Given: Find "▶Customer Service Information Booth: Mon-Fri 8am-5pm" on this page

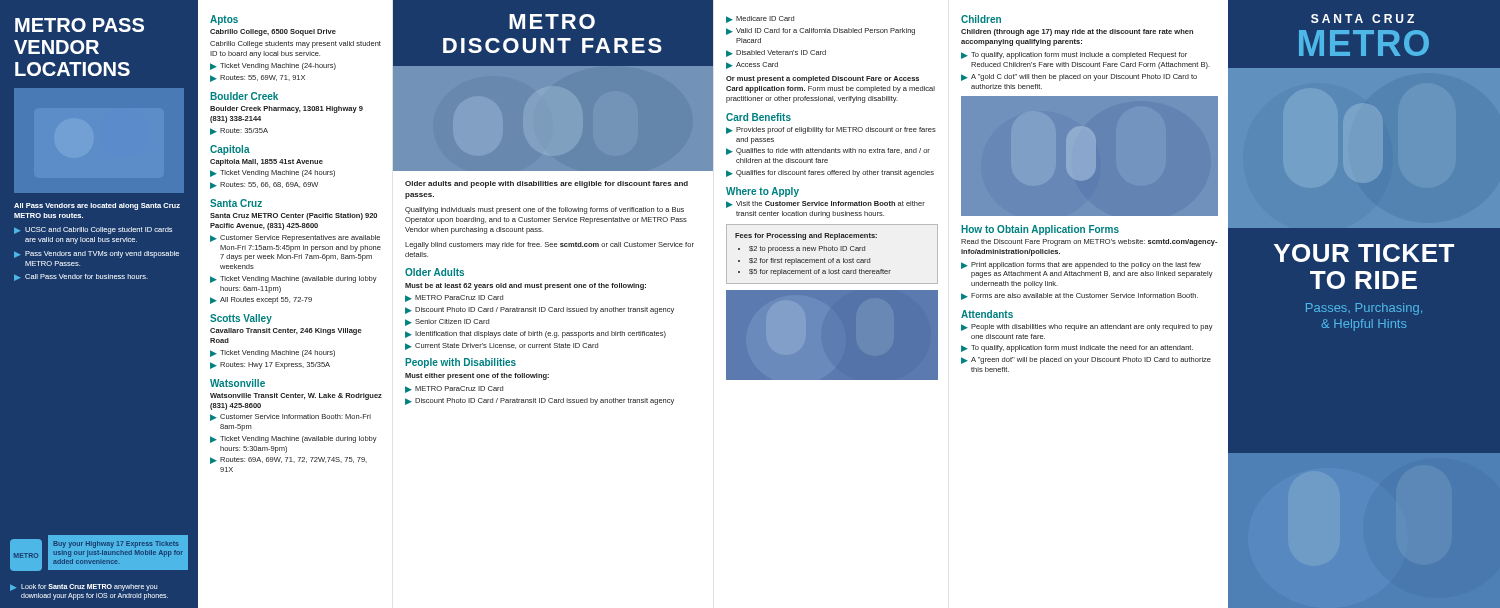Looking at the screenshot, I should tap(296, 422).
